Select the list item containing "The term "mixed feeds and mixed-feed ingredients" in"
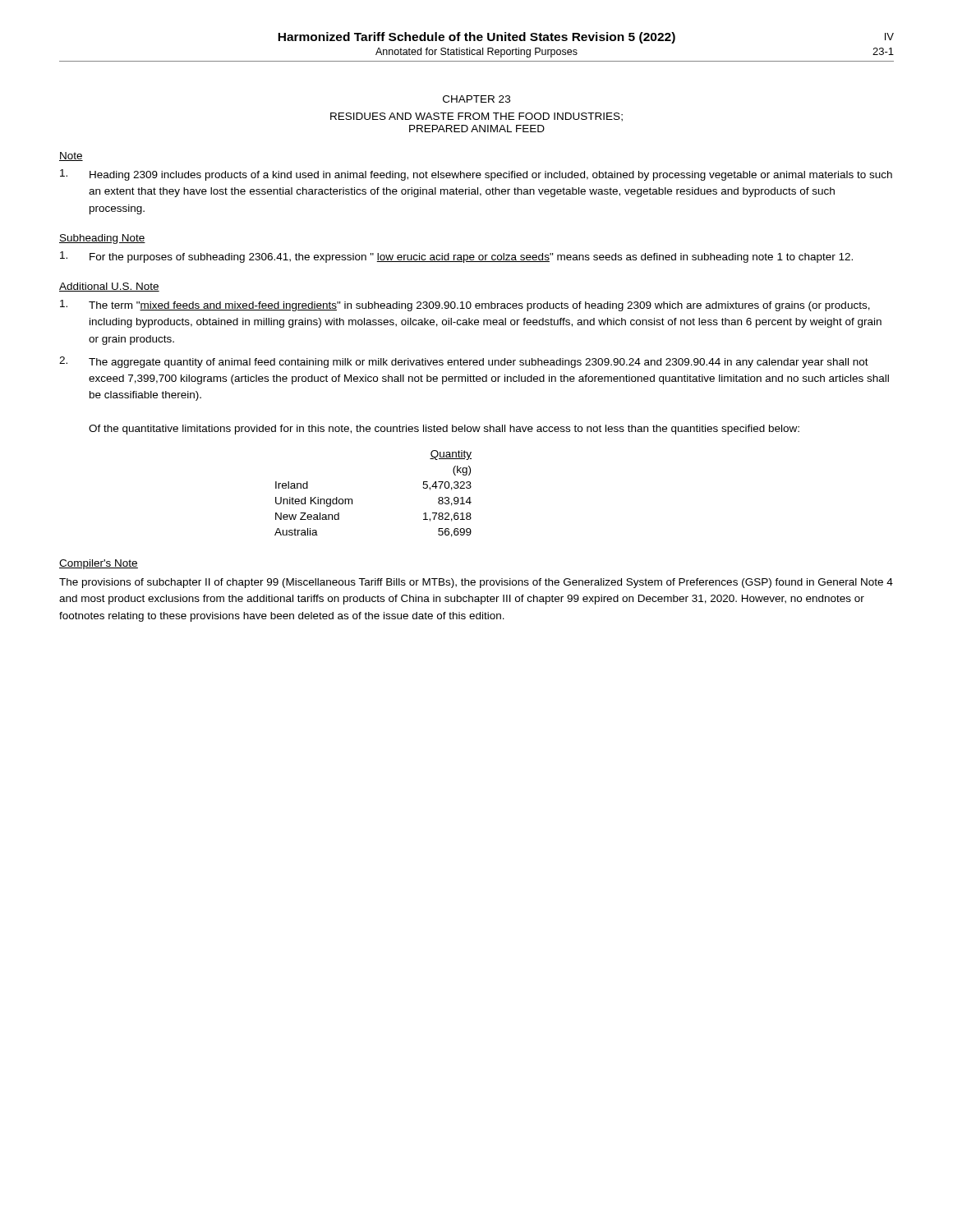Viewport: 953px width, 1232px height. [x=476, y=322]
